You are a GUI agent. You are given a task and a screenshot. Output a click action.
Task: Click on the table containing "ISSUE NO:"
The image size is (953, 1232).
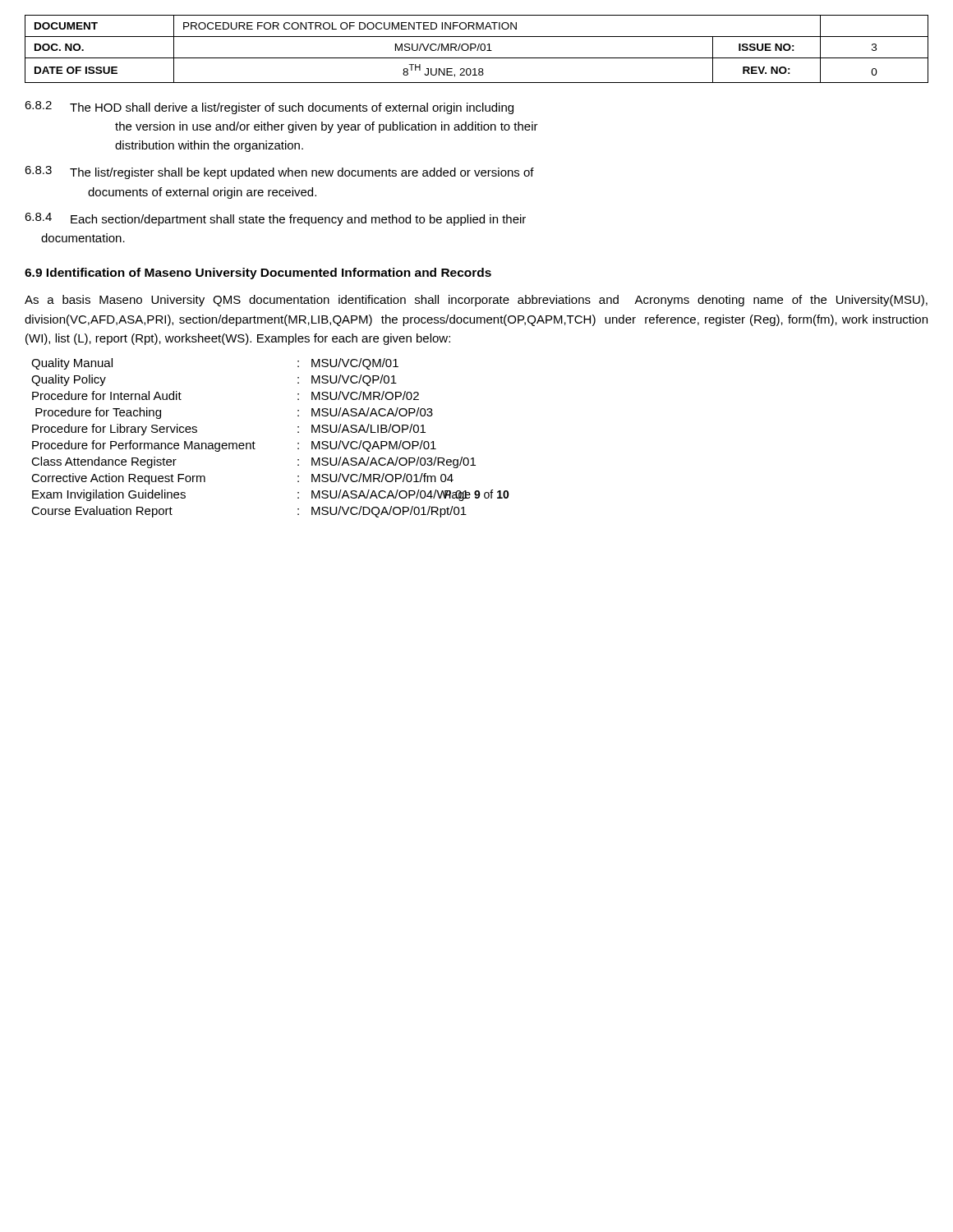coord(476,49)
